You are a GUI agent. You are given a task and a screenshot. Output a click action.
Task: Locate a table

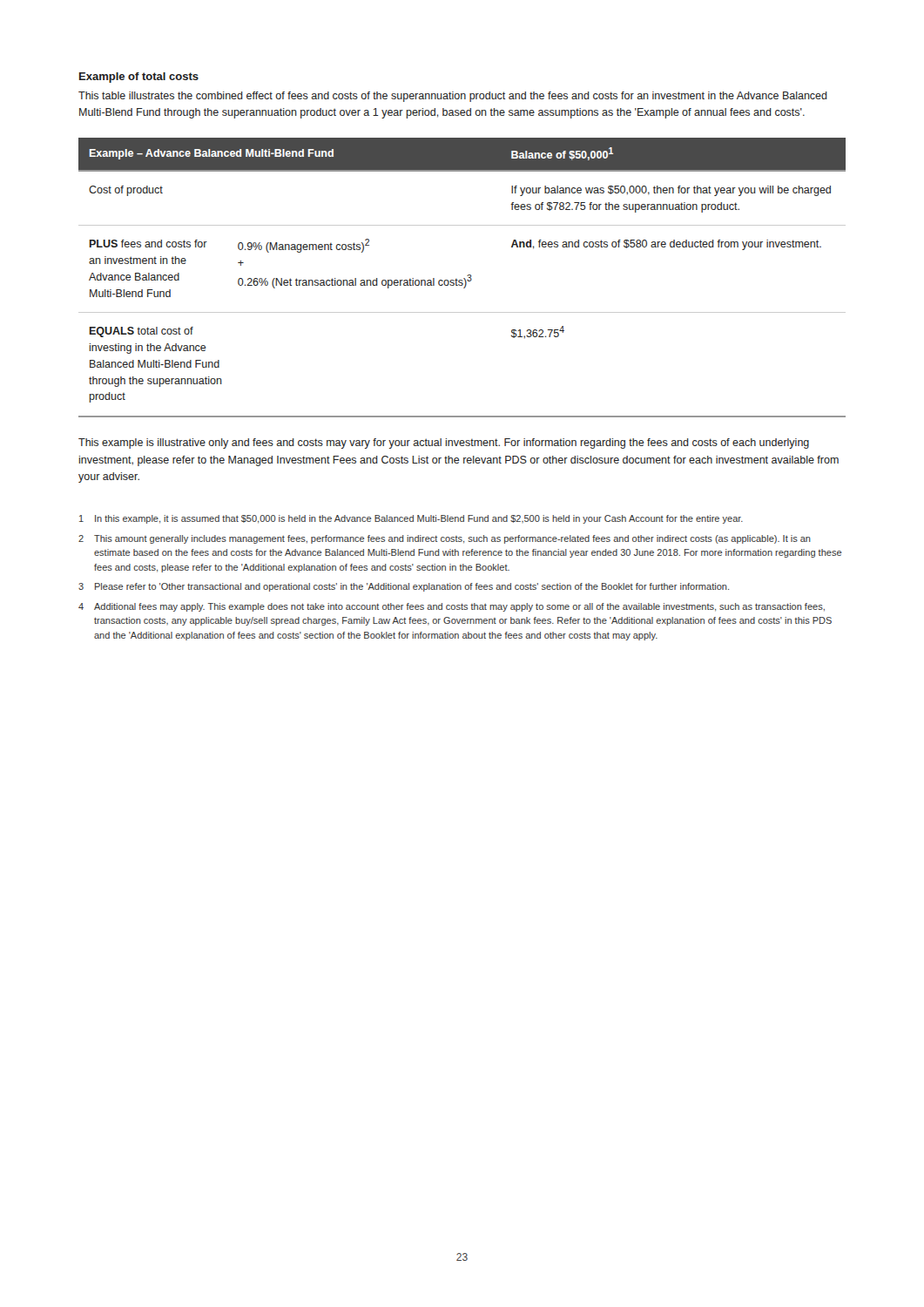[462, 277]
